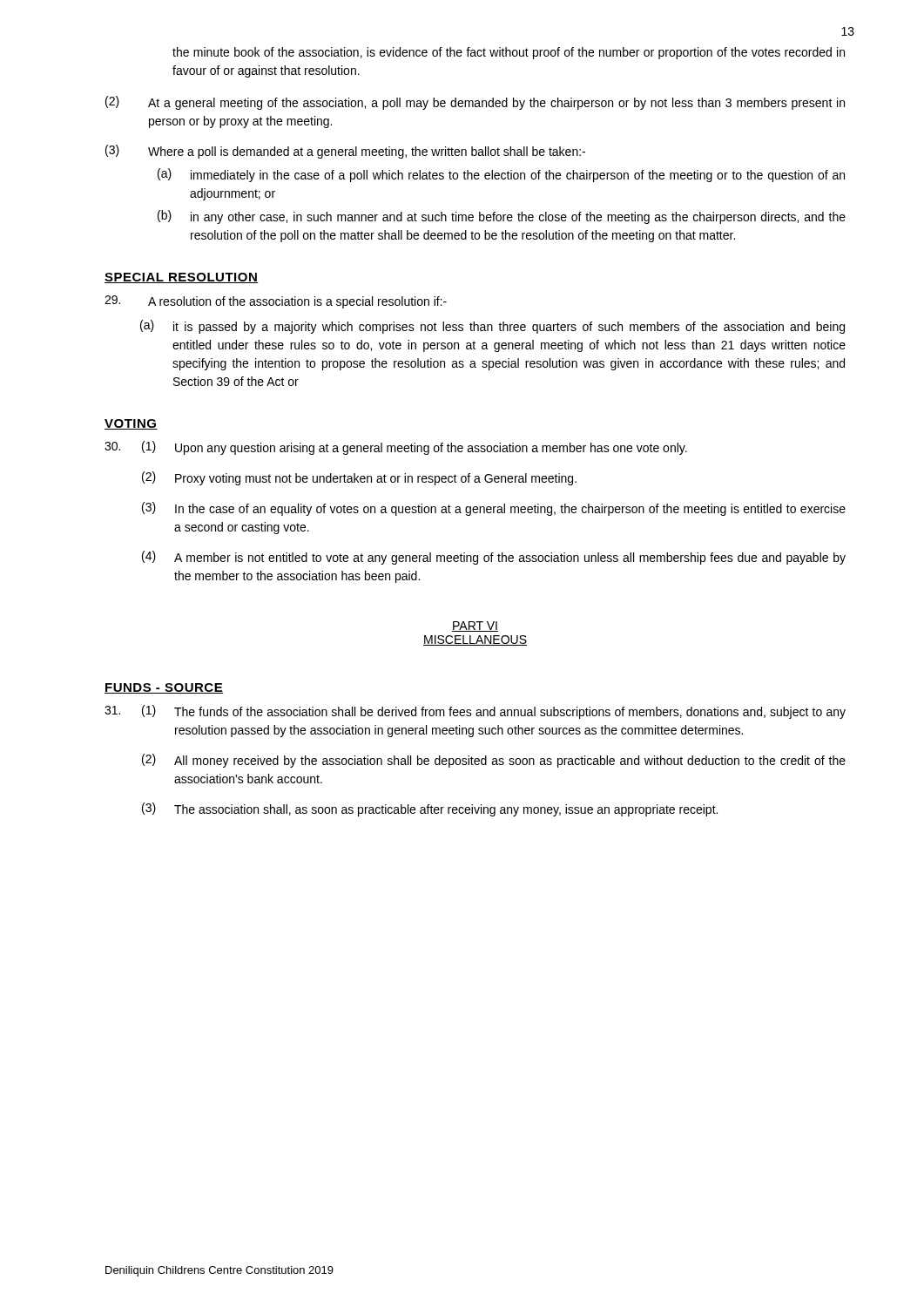The image size is (924, 1307).
Task: Select the list item with the text "(2) All money"
Action: [475, 770]
